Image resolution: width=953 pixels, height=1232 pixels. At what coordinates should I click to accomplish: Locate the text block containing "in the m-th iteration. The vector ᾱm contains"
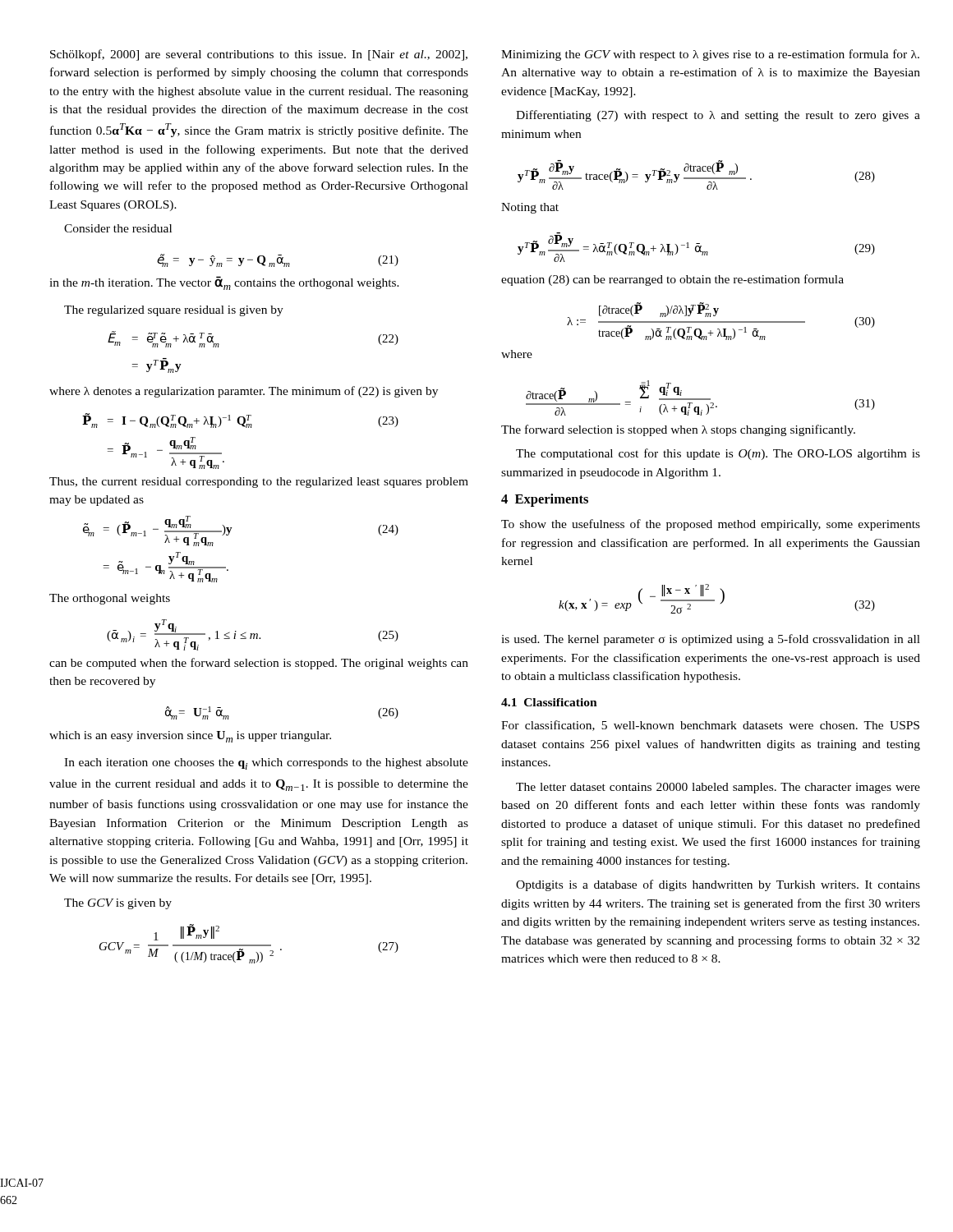[x=259, y=296]
